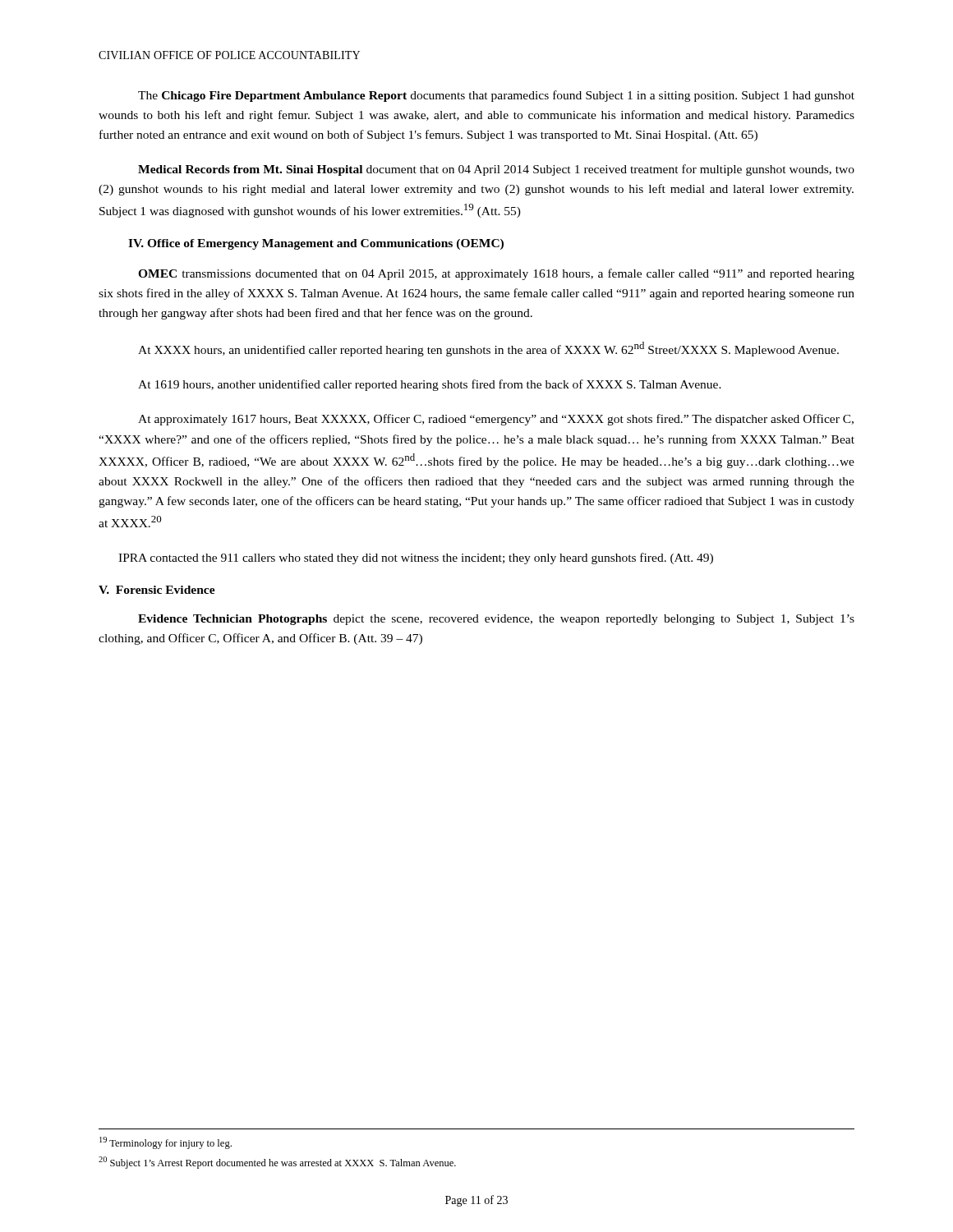Point to the block beginning "At approximately 1617 hours, Beat"
This screenshot has height=1232, width=953.
[476, 471]
